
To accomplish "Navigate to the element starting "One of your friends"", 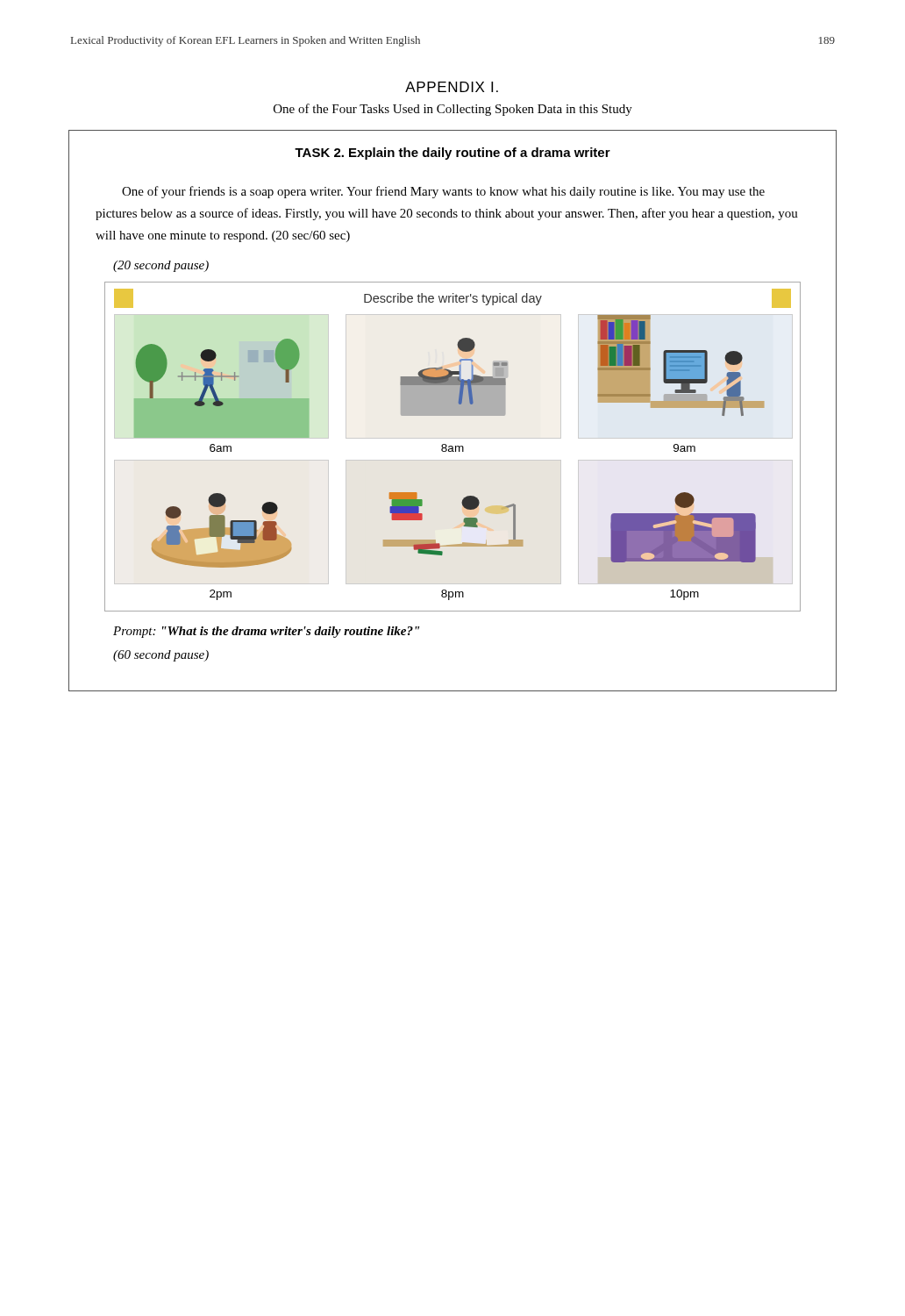I will click(447, 213).
